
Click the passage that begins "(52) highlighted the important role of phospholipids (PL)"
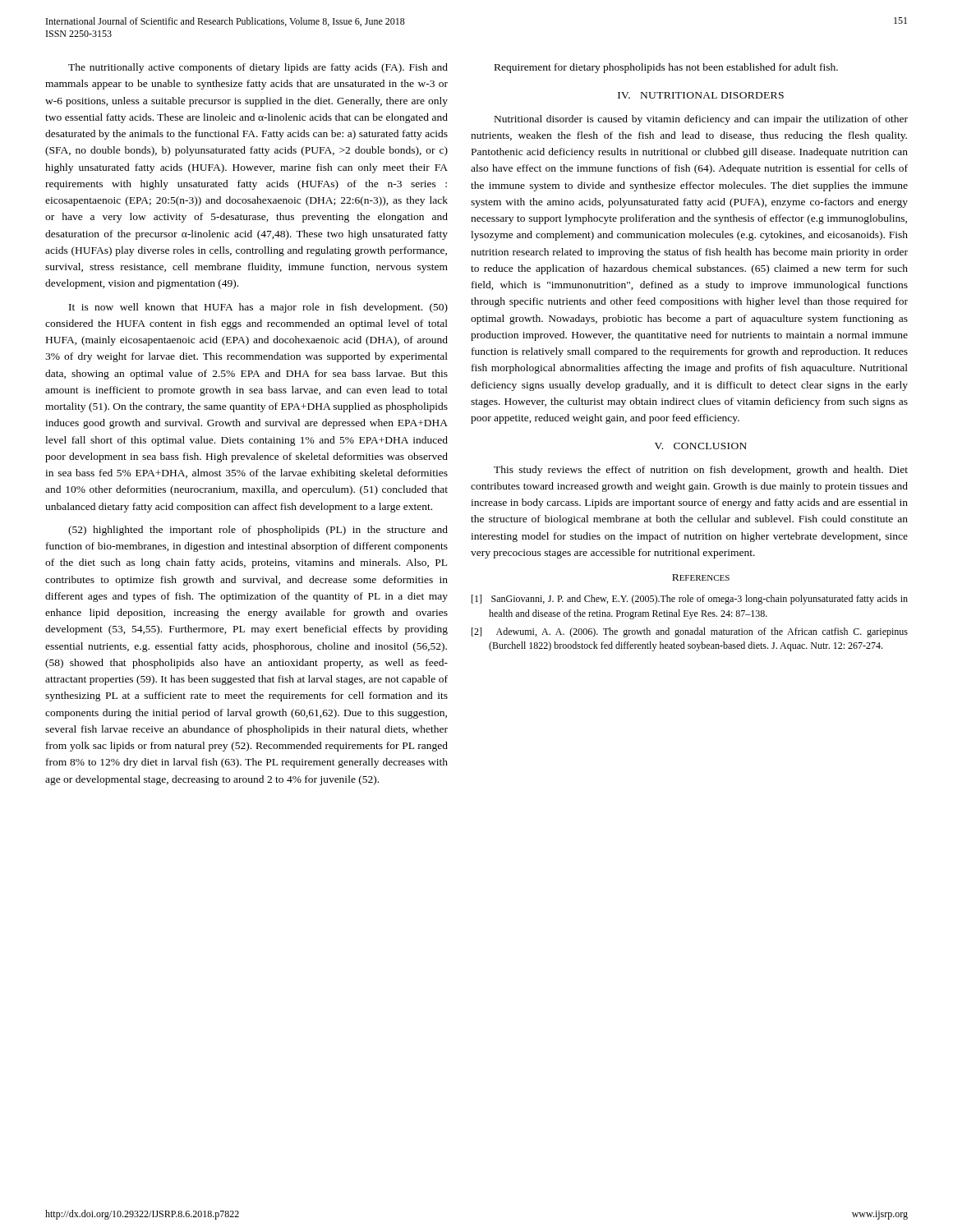[x=246, y=654]
